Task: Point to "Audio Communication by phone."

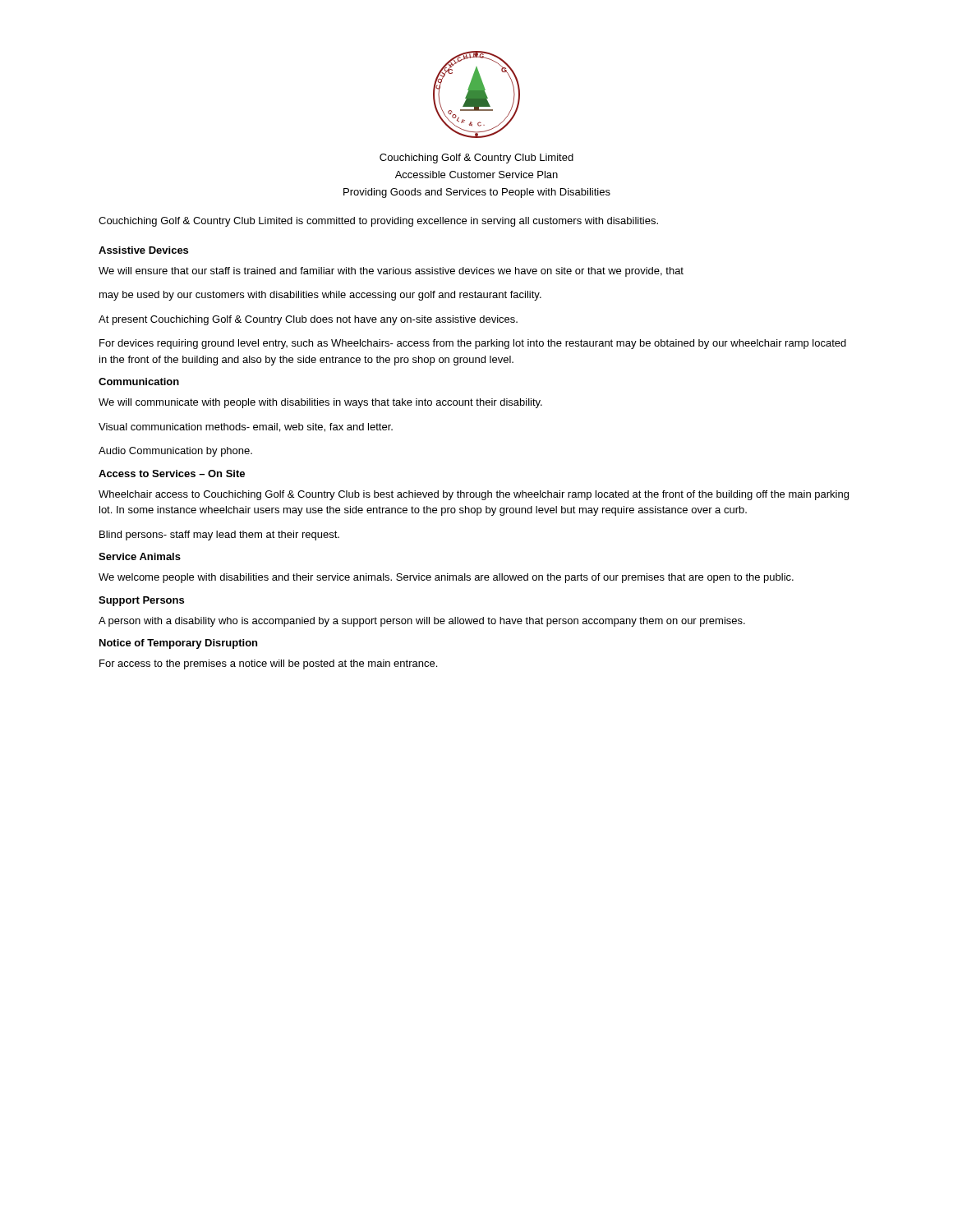Action: click(x=176, y=451)
